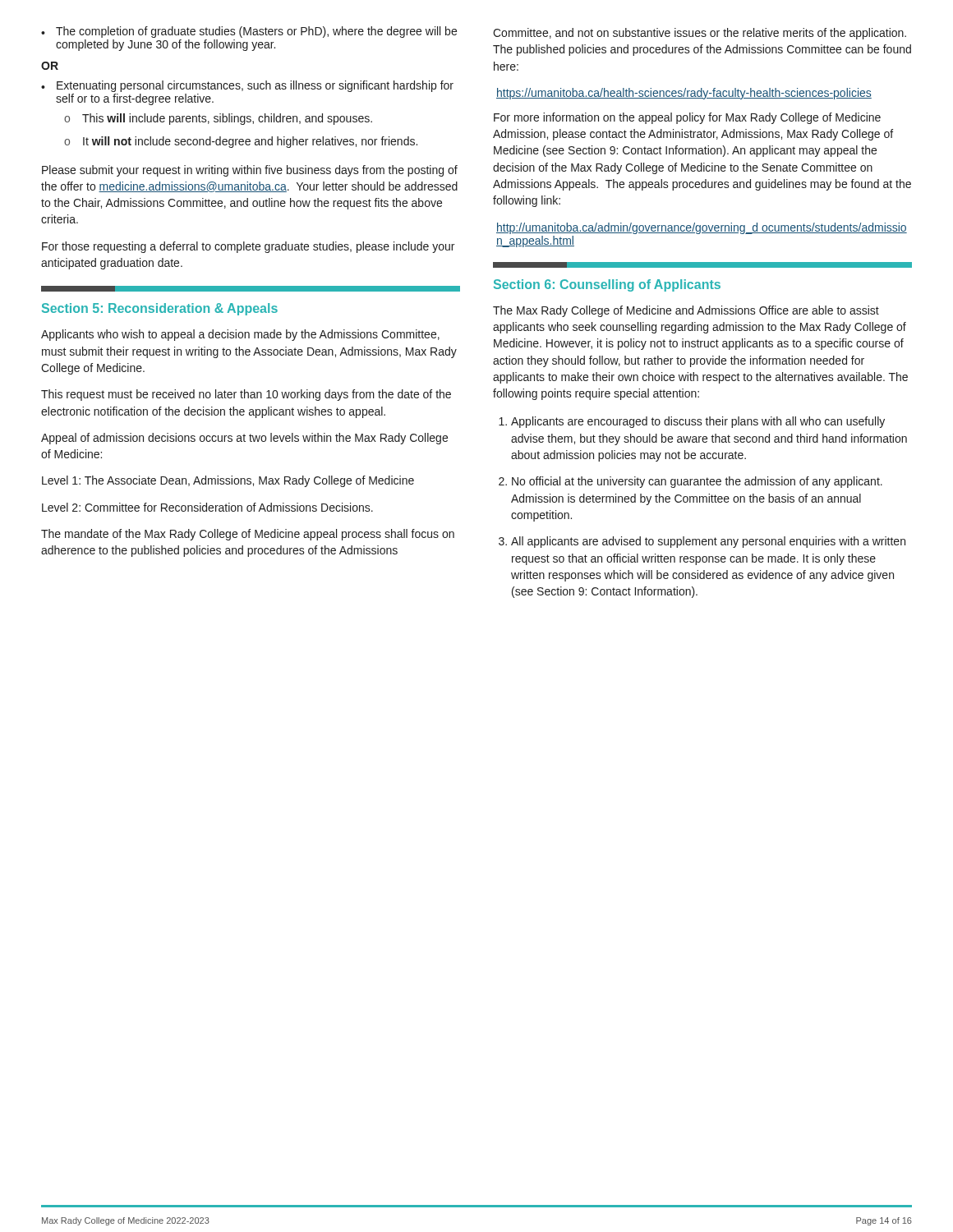953x1232 pixels.
Task: Click on the passage starting "Level 2: Committee for Reconsideration of Admissions Decisions."
Action: click(x=207, y=507)
